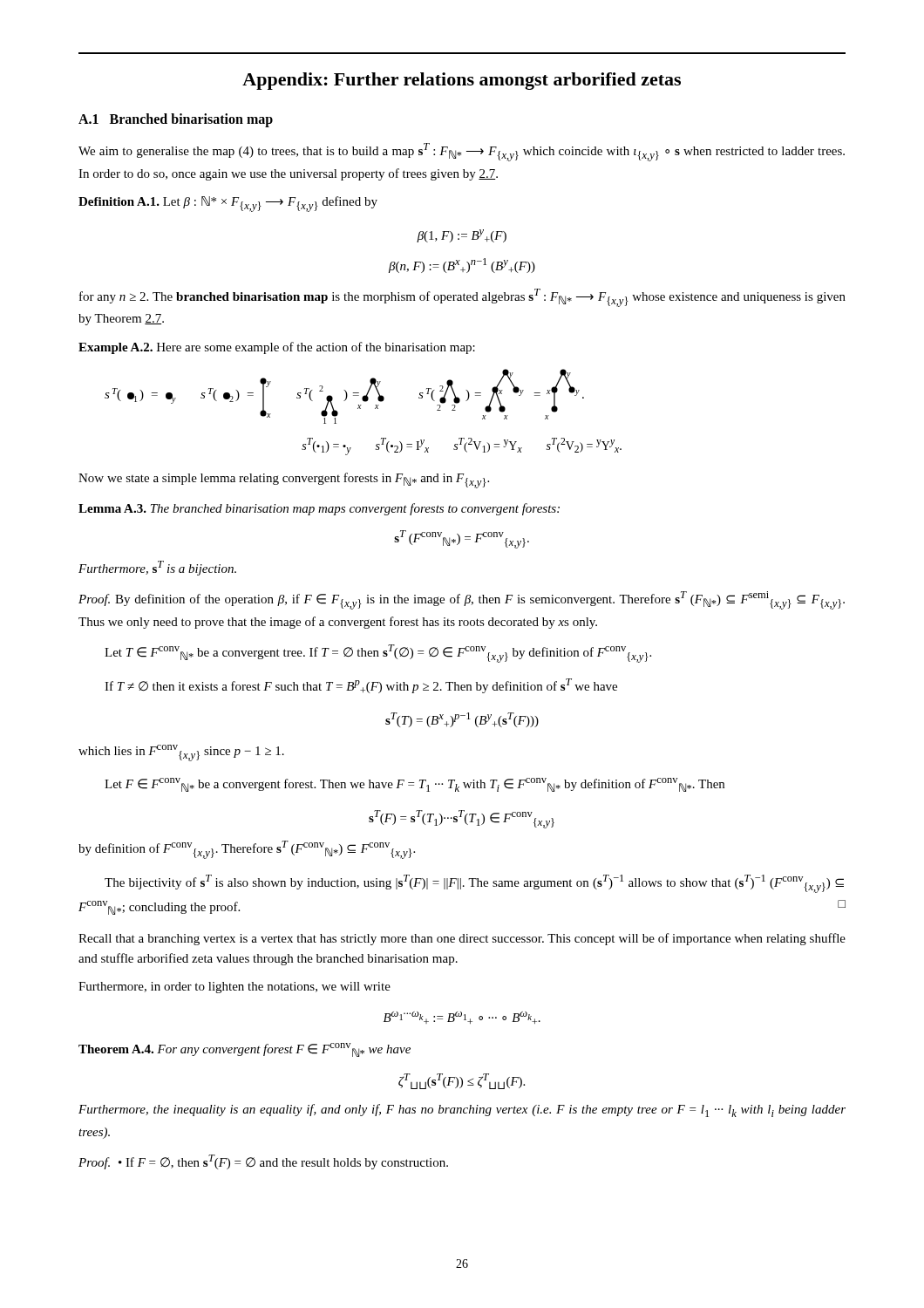Find the passage starting "Bω1···ωk+ := Bω1+ ∘ ··· ∘ Bωk+."
Viewport: 924px width, 1308px height.
(462, 1017)
